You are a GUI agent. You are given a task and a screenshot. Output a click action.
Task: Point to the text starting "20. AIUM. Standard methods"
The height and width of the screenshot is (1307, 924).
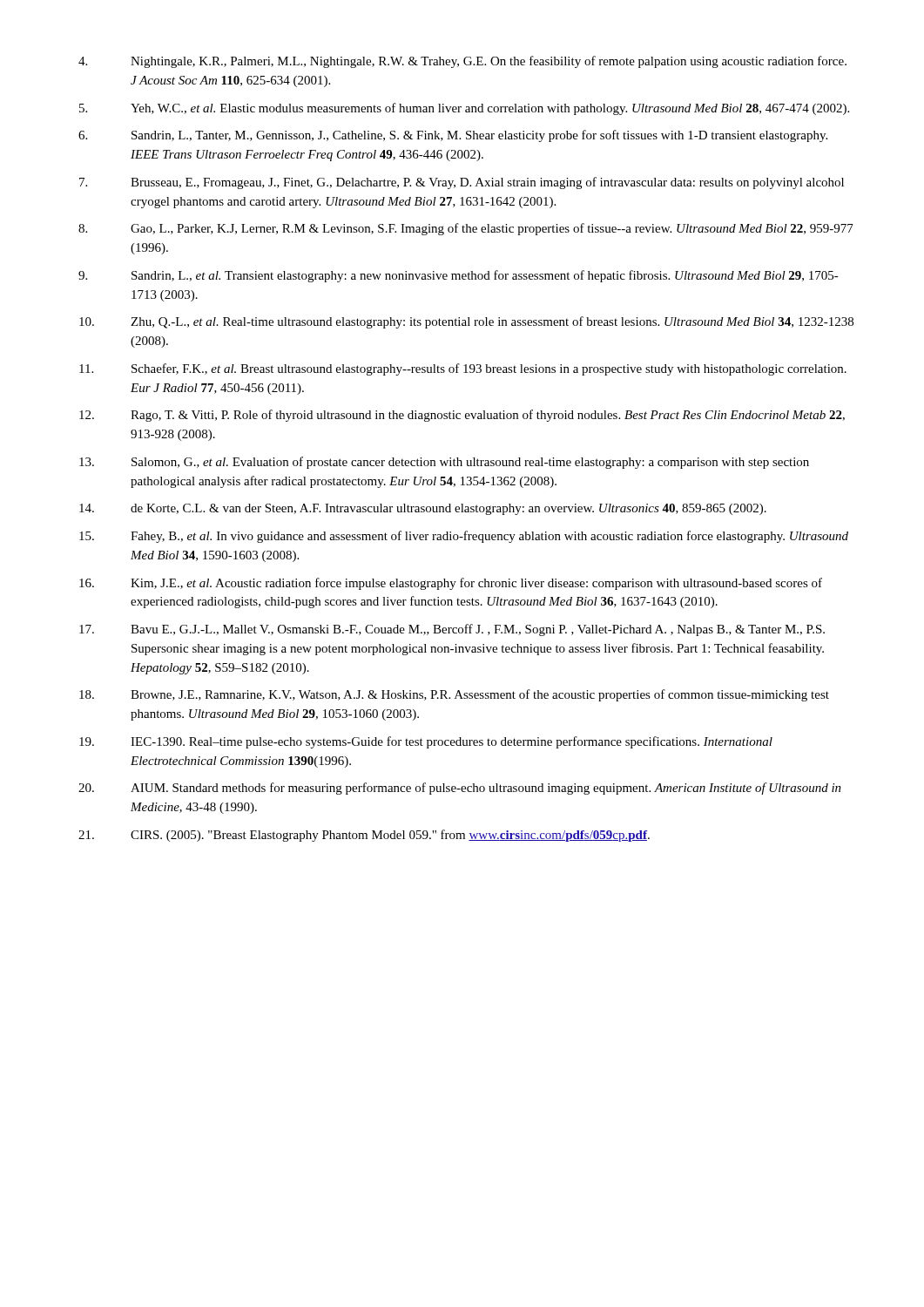[x=466, y=798]
